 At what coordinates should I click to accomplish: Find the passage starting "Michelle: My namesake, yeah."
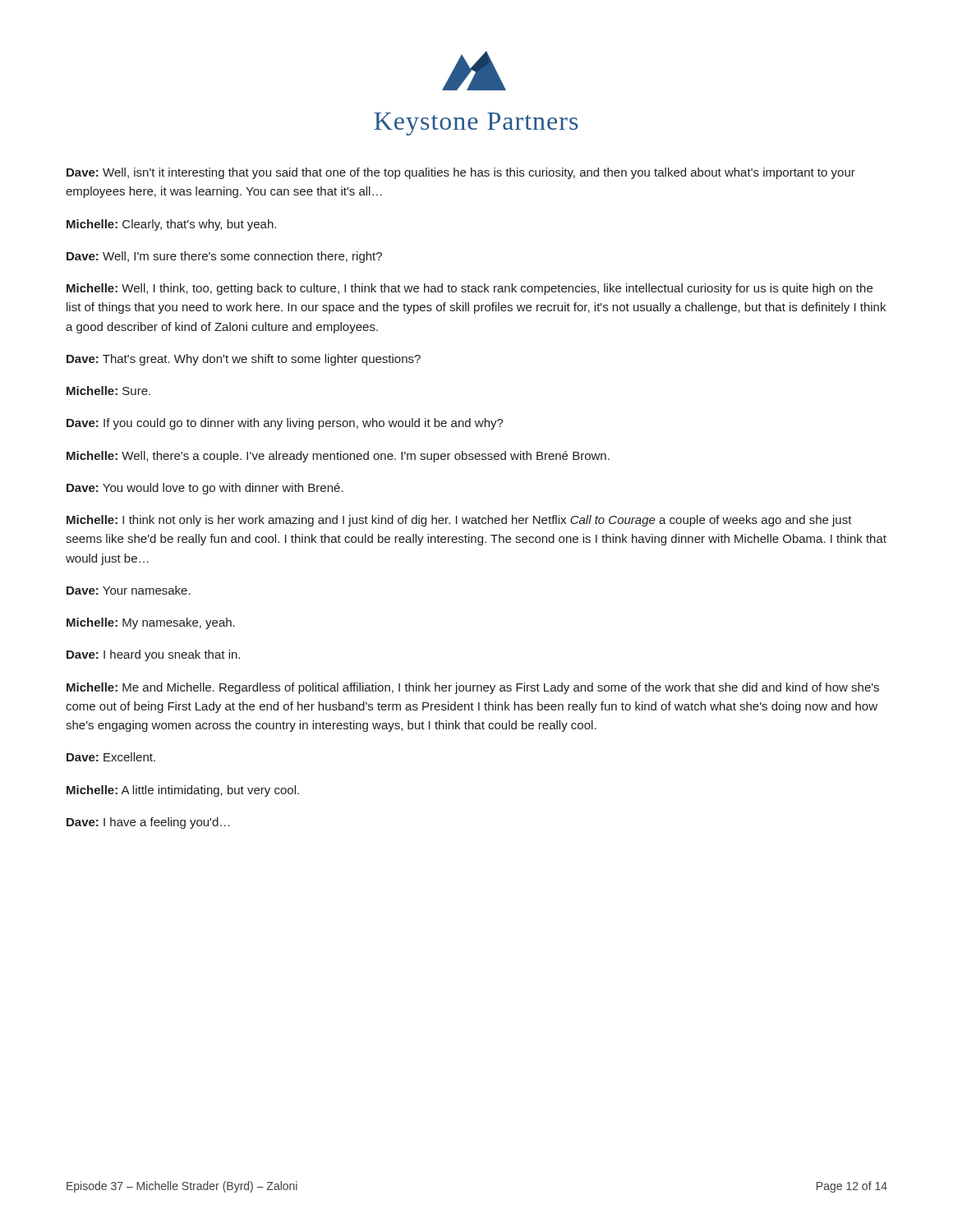pos(151,622)
